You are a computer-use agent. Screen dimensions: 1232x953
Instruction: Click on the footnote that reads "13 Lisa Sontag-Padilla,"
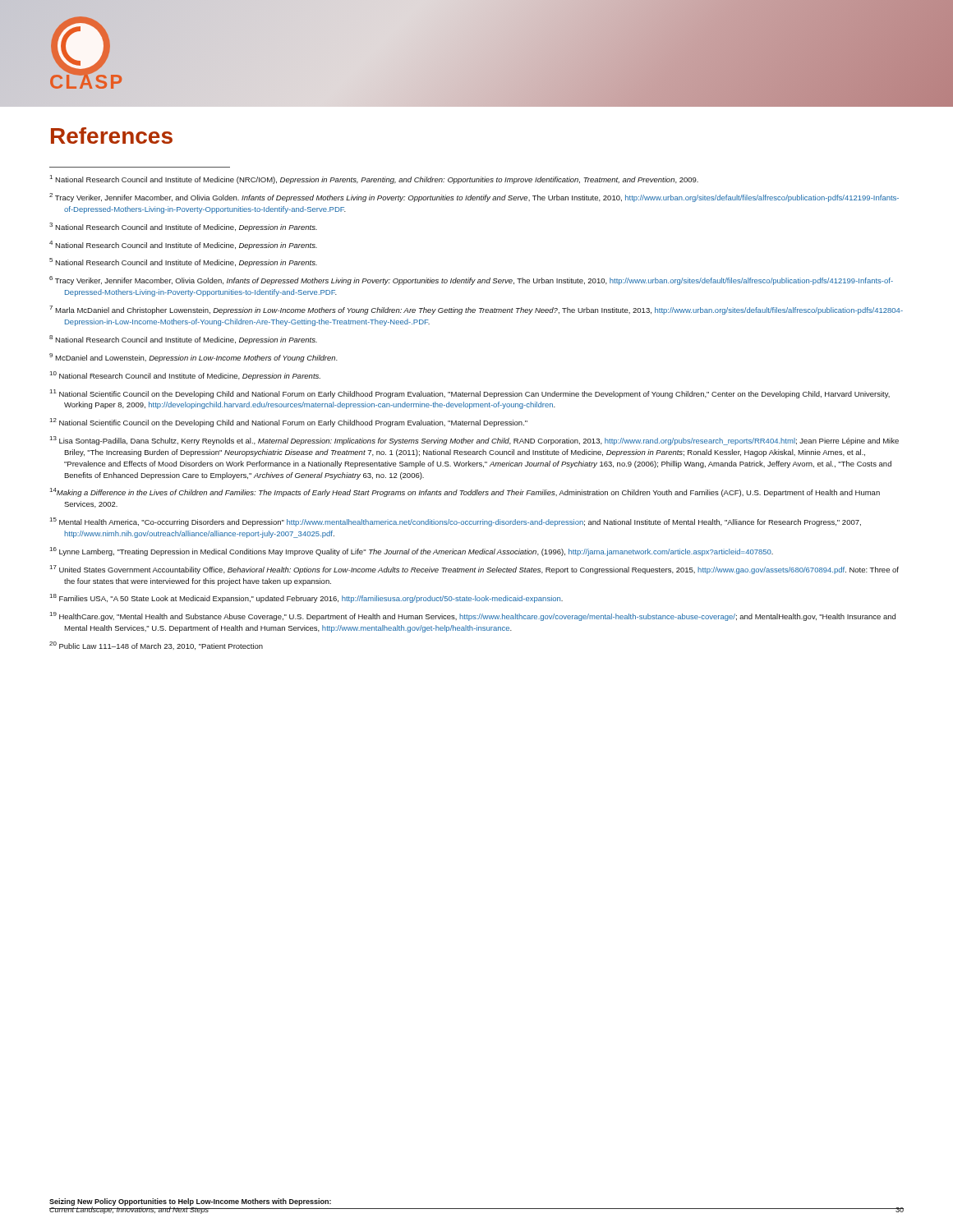coord(474,457)
